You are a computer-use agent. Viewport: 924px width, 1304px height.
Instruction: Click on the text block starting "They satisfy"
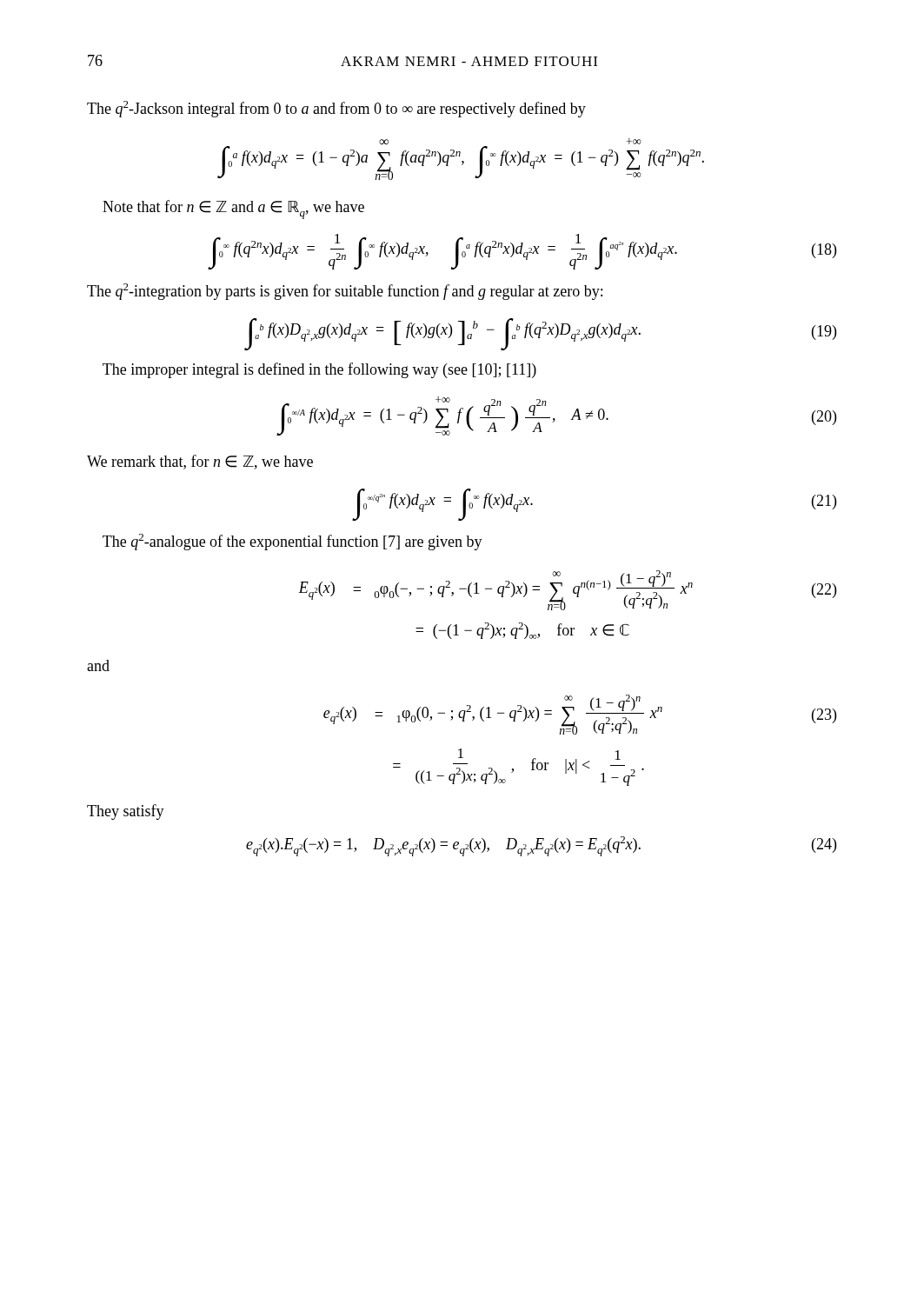click(125, 811)
